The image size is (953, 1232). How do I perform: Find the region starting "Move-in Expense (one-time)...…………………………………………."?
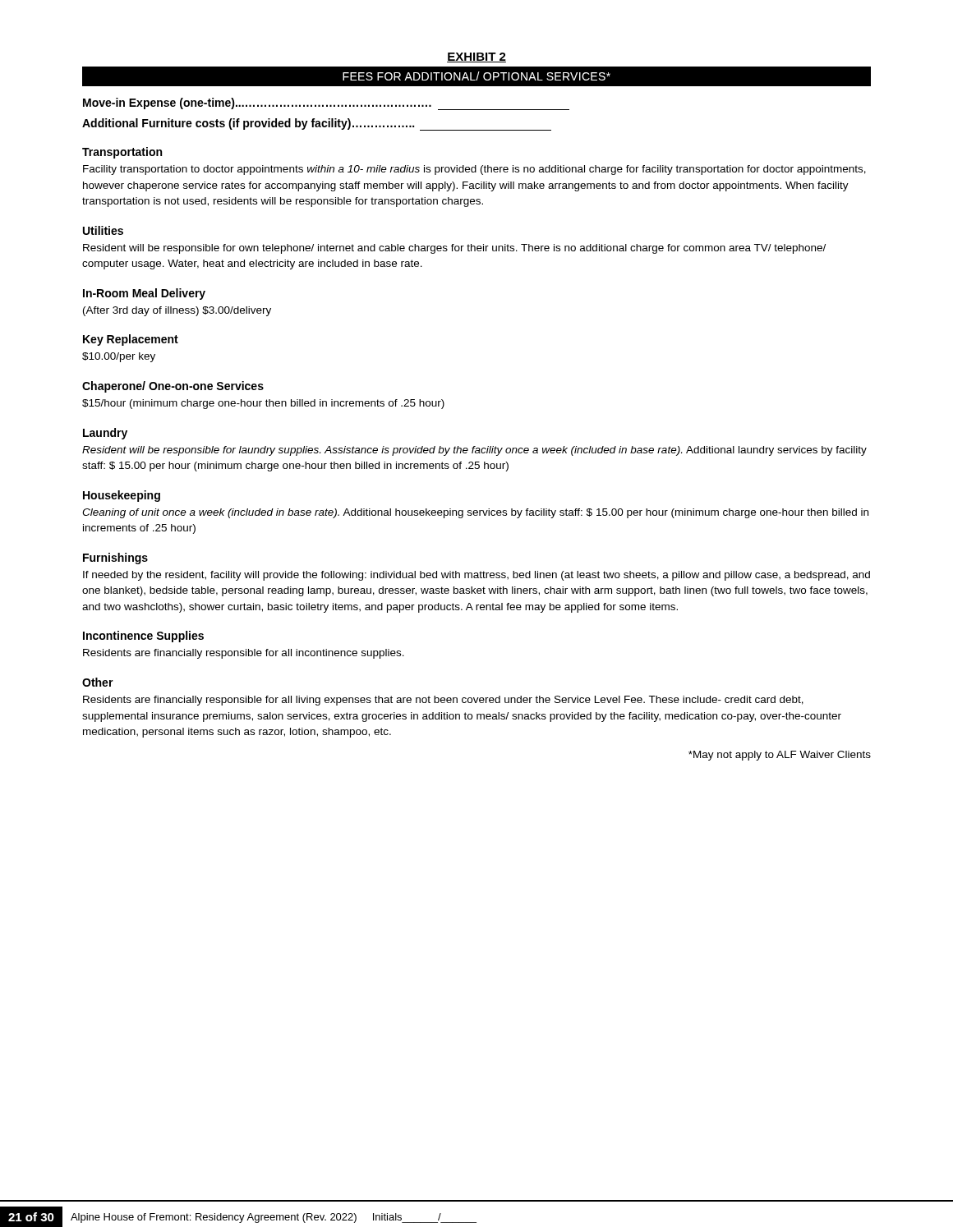point(326,103)
